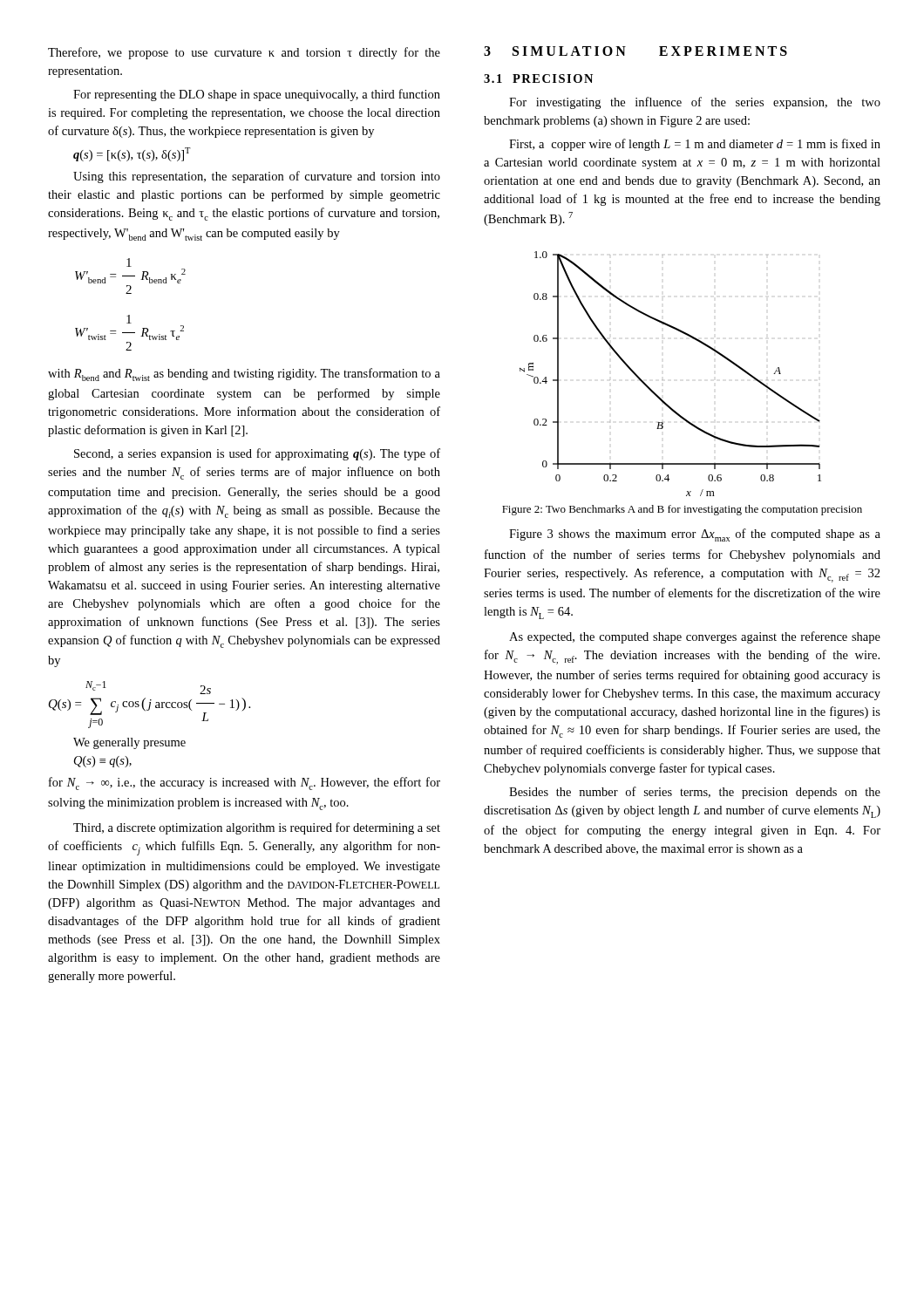Find the text block starting "First, a copper wire of length L"
The width and height of the screenshot is (924, 1308).
point(682,182)
